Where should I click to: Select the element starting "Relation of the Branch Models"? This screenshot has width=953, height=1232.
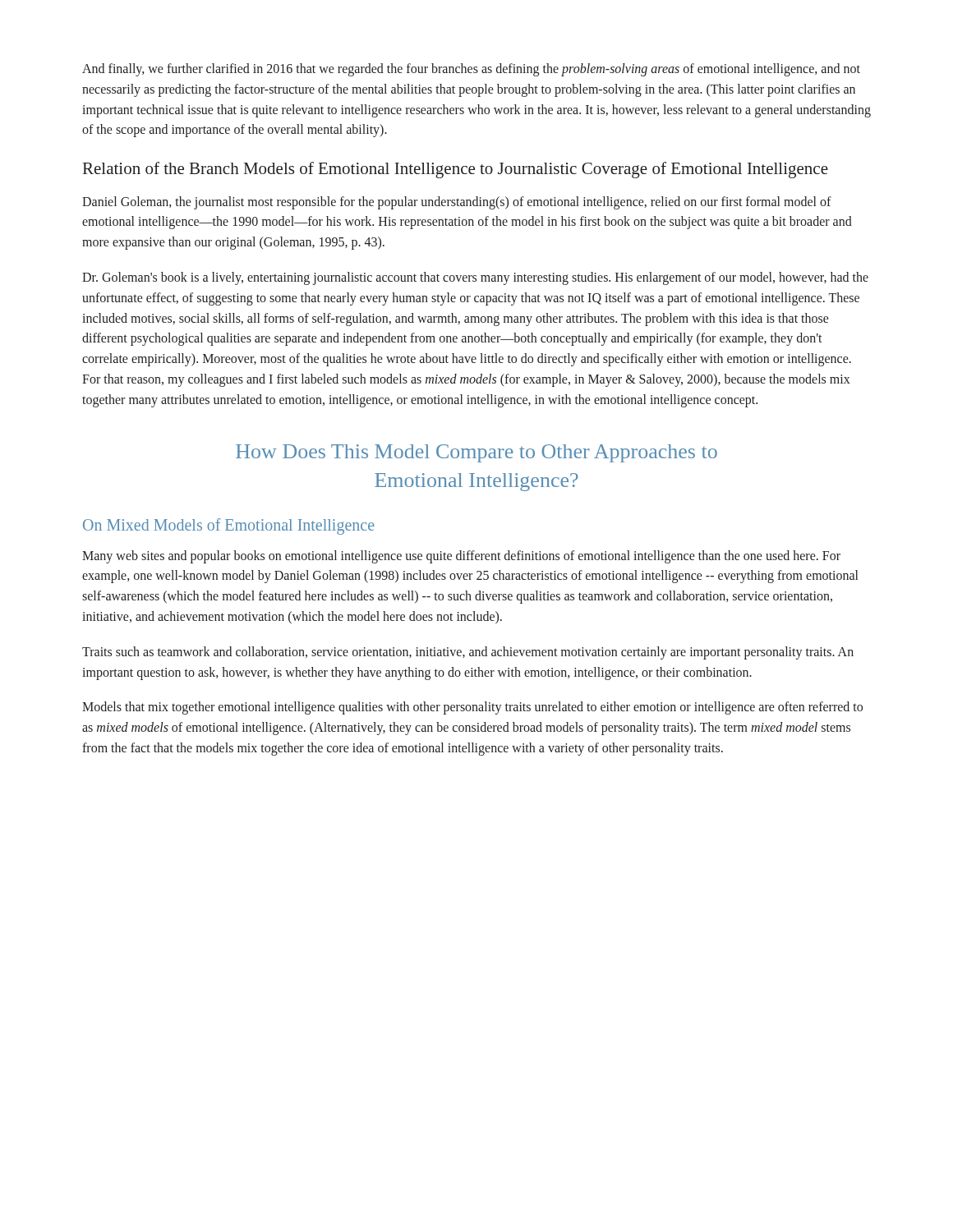[455, 169]
